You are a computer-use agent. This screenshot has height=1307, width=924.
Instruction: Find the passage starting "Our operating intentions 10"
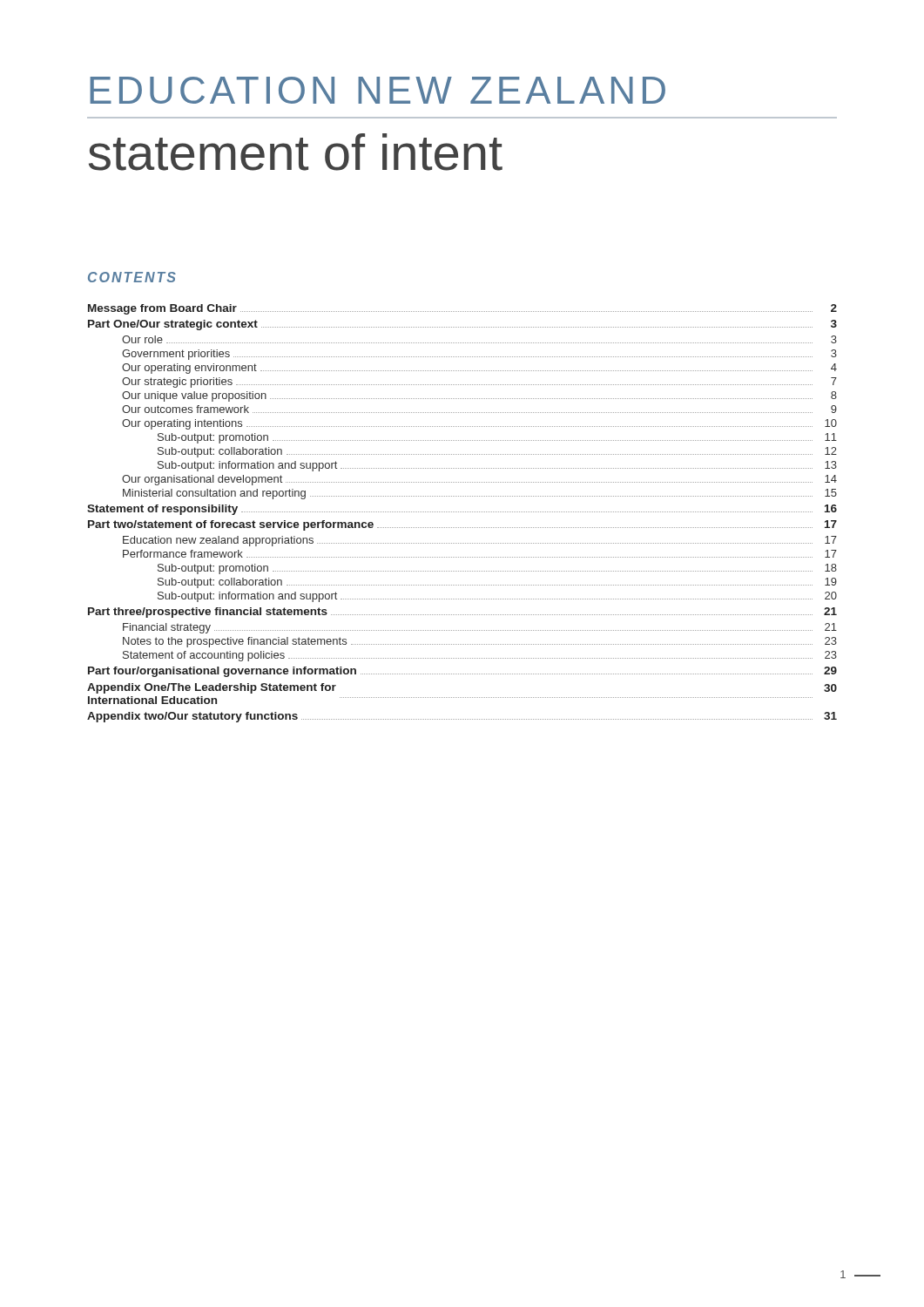pyautogui.click(x=479, y=423)
